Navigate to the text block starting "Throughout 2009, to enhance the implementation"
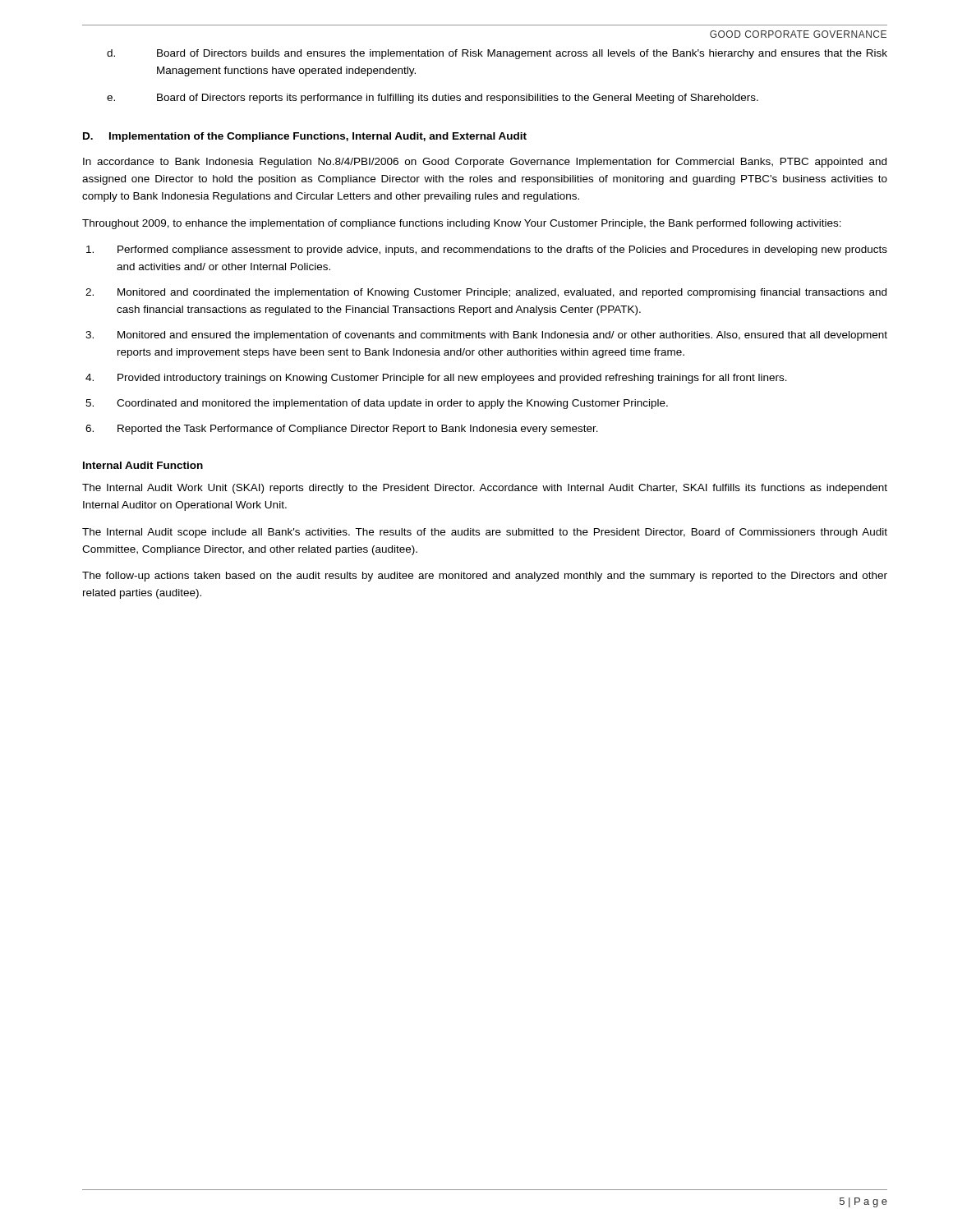This screenshot has width=953, height=1232. [x=462, y=223]
